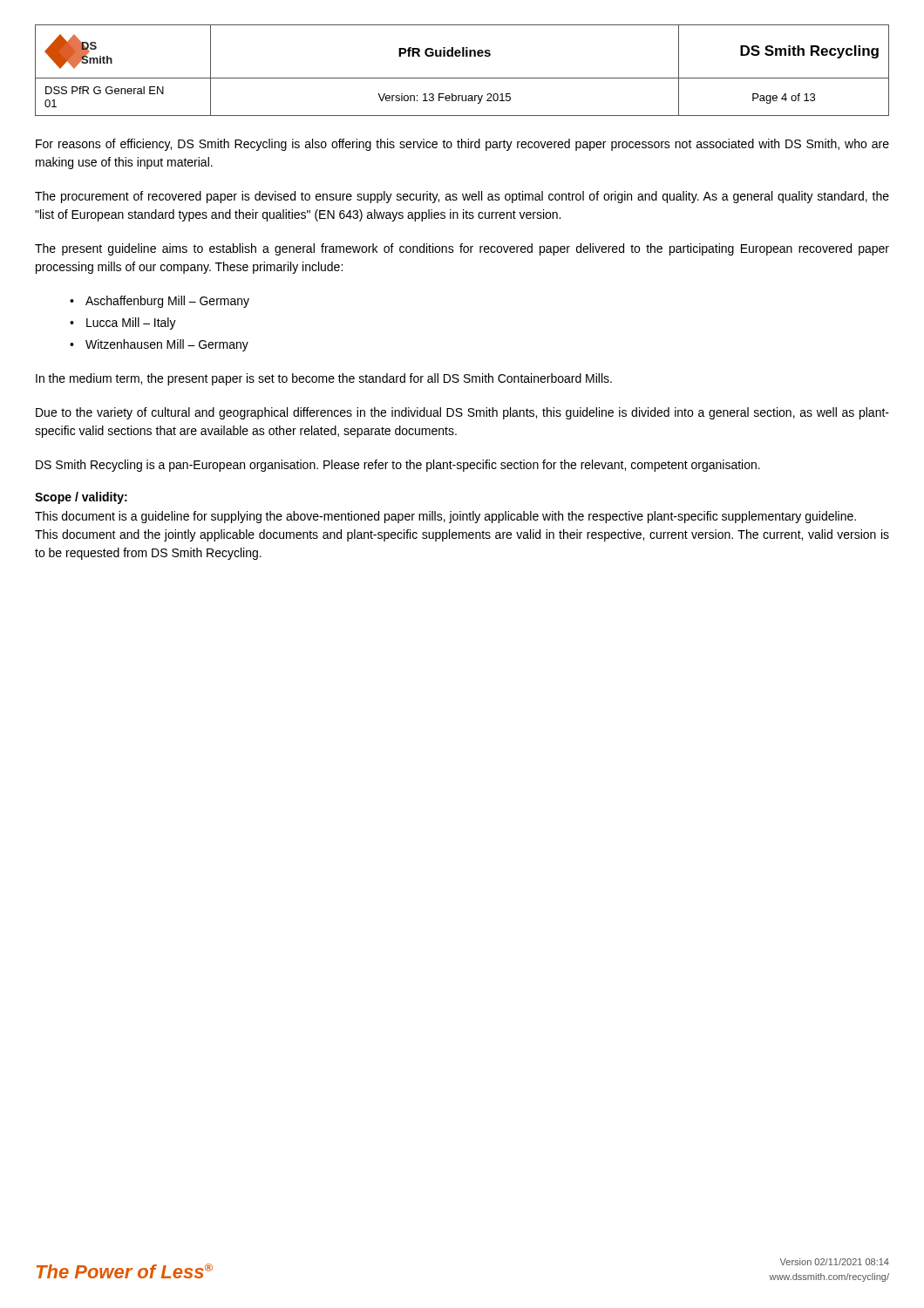Point to the block beginning "In the medium term, the present"
Viewport: 924px width, 1308px height.
point(324,378)
